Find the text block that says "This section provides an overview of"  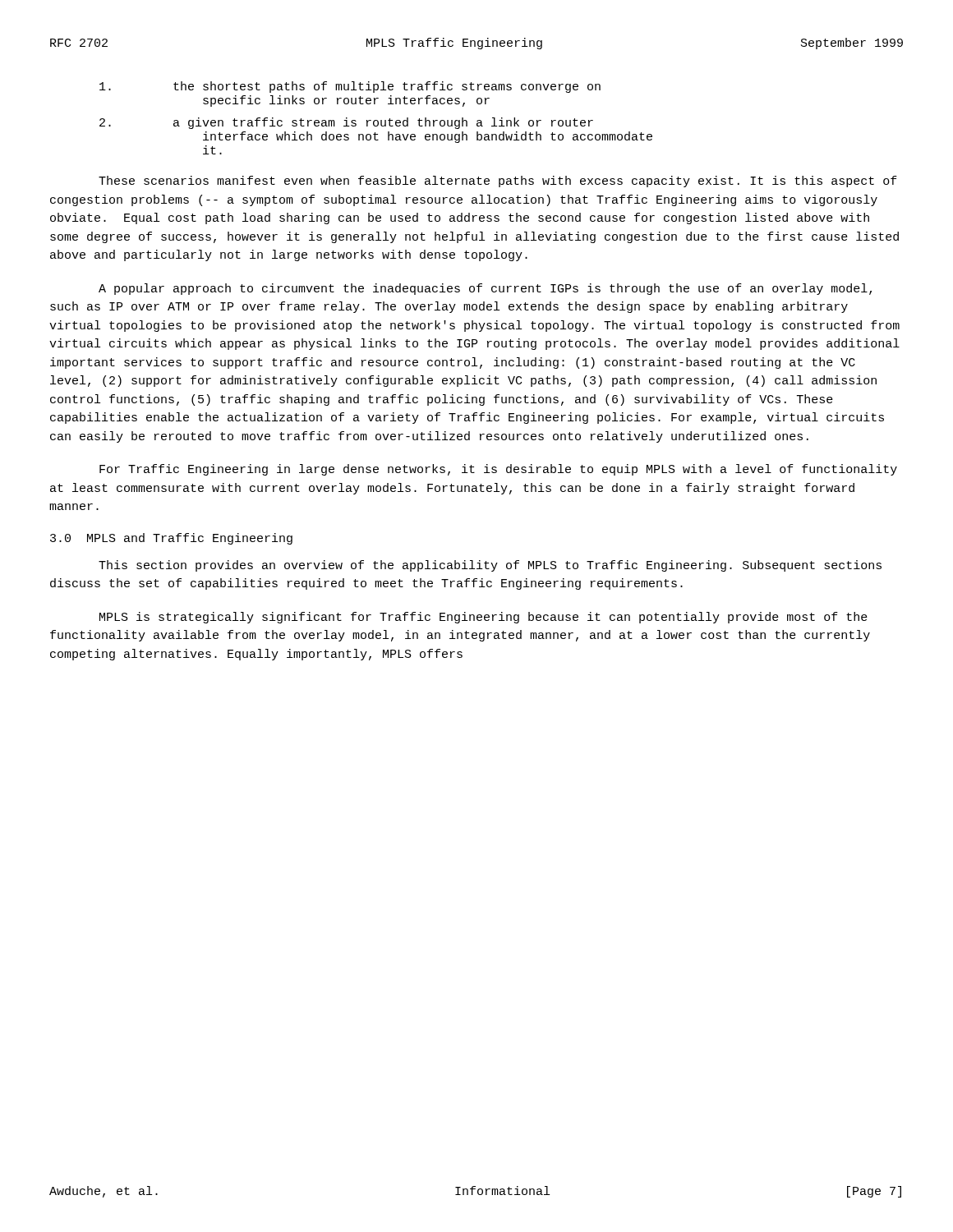(466, 575)
